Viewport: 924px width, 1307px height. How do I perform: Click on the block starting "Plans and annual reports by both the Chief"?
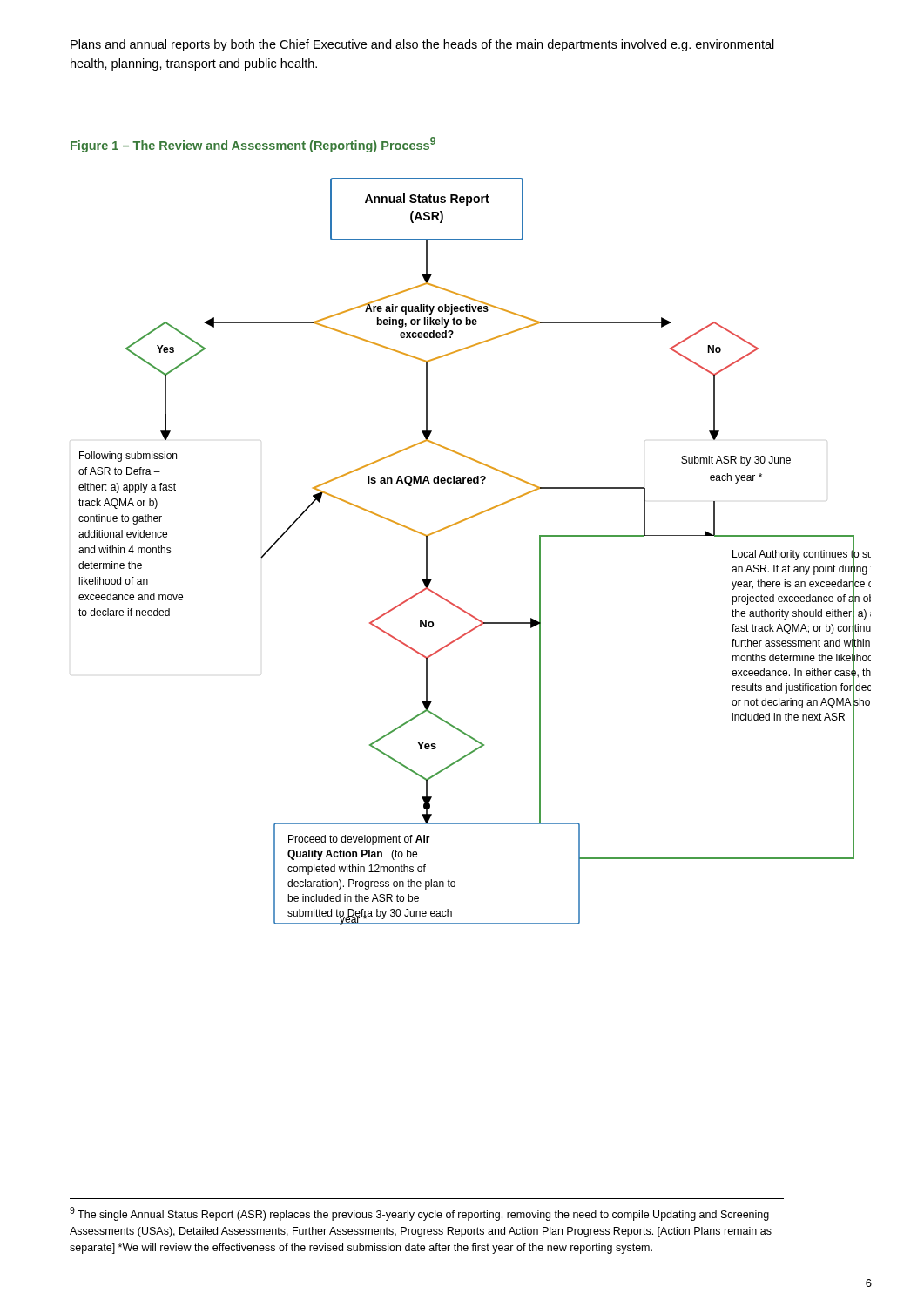click(422, 54)
